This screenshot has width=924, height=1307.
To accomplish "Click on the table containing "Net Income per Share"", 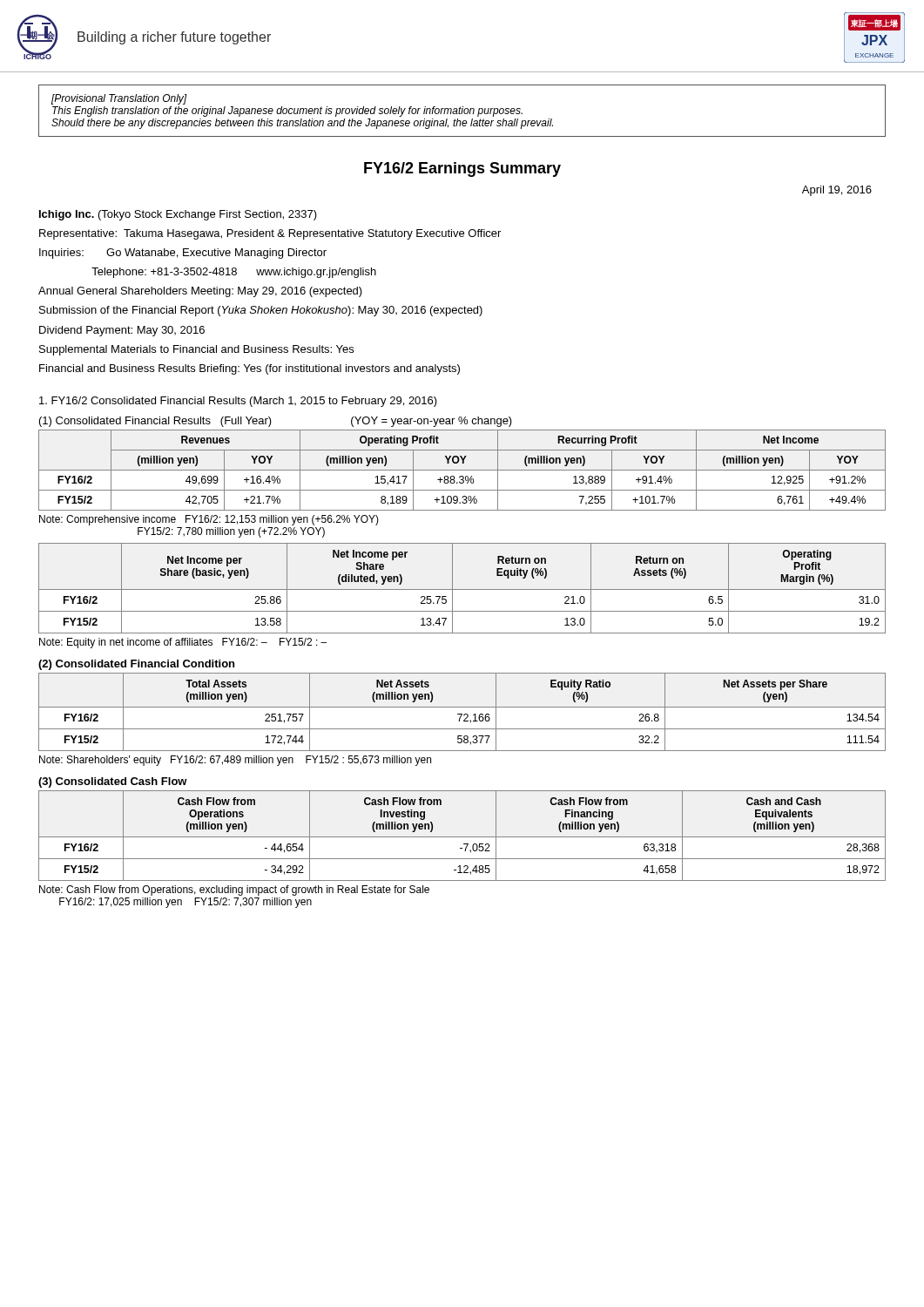I will tap(462, 588).
